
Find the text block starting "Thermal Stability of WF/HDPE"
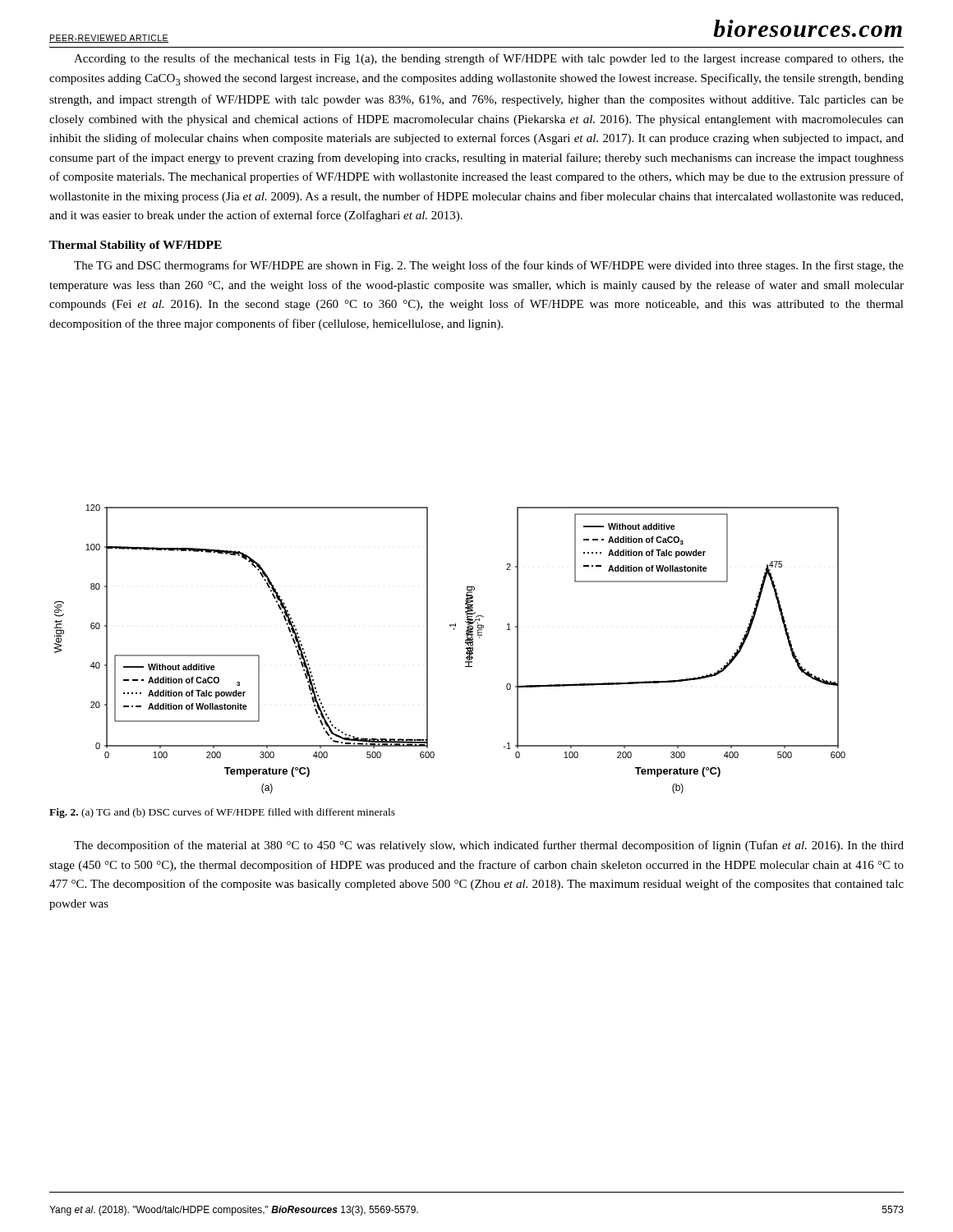coord(136,244)
